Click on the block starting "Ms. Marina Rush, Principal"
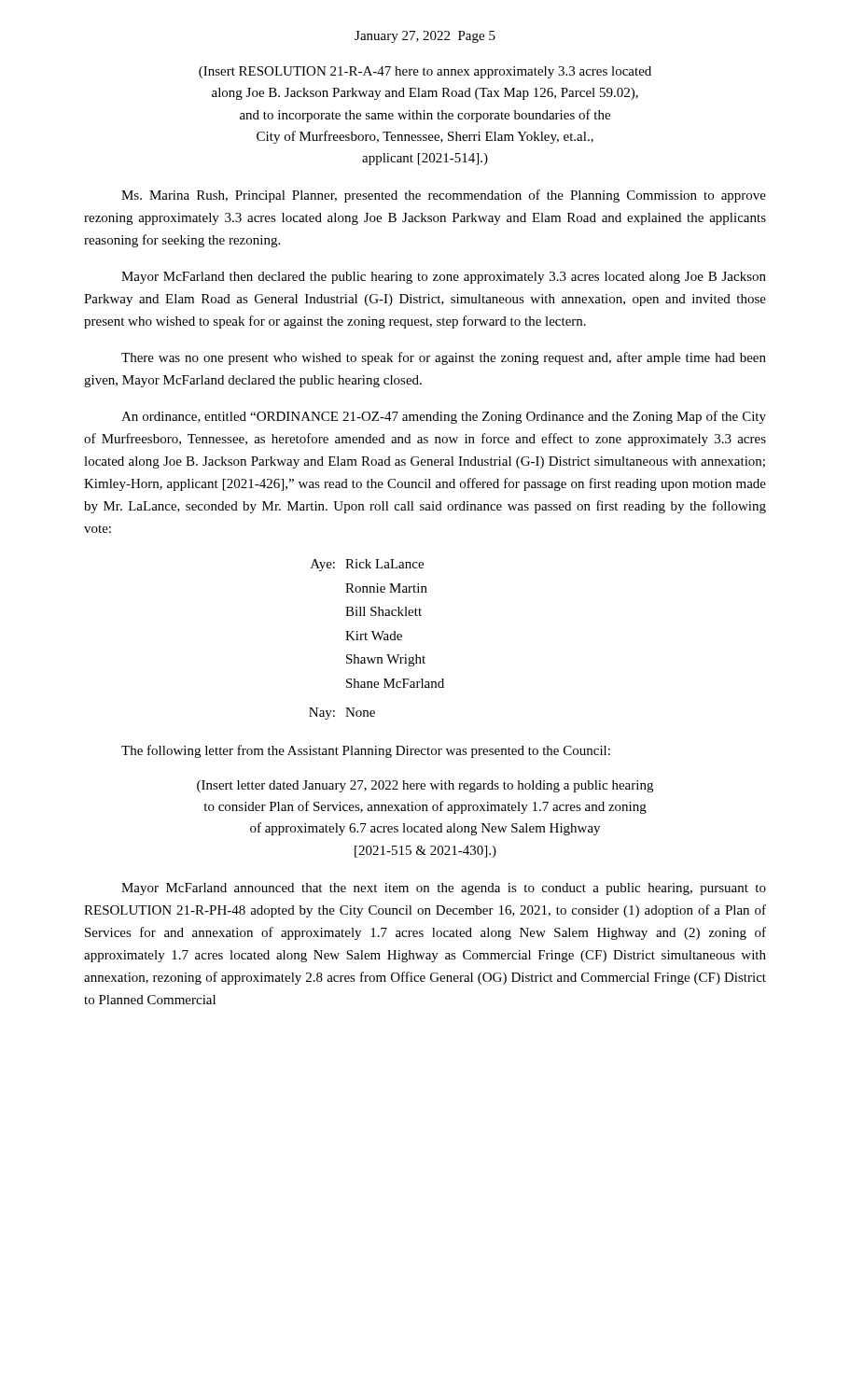850x1400 pixels. tap(425, 218)
